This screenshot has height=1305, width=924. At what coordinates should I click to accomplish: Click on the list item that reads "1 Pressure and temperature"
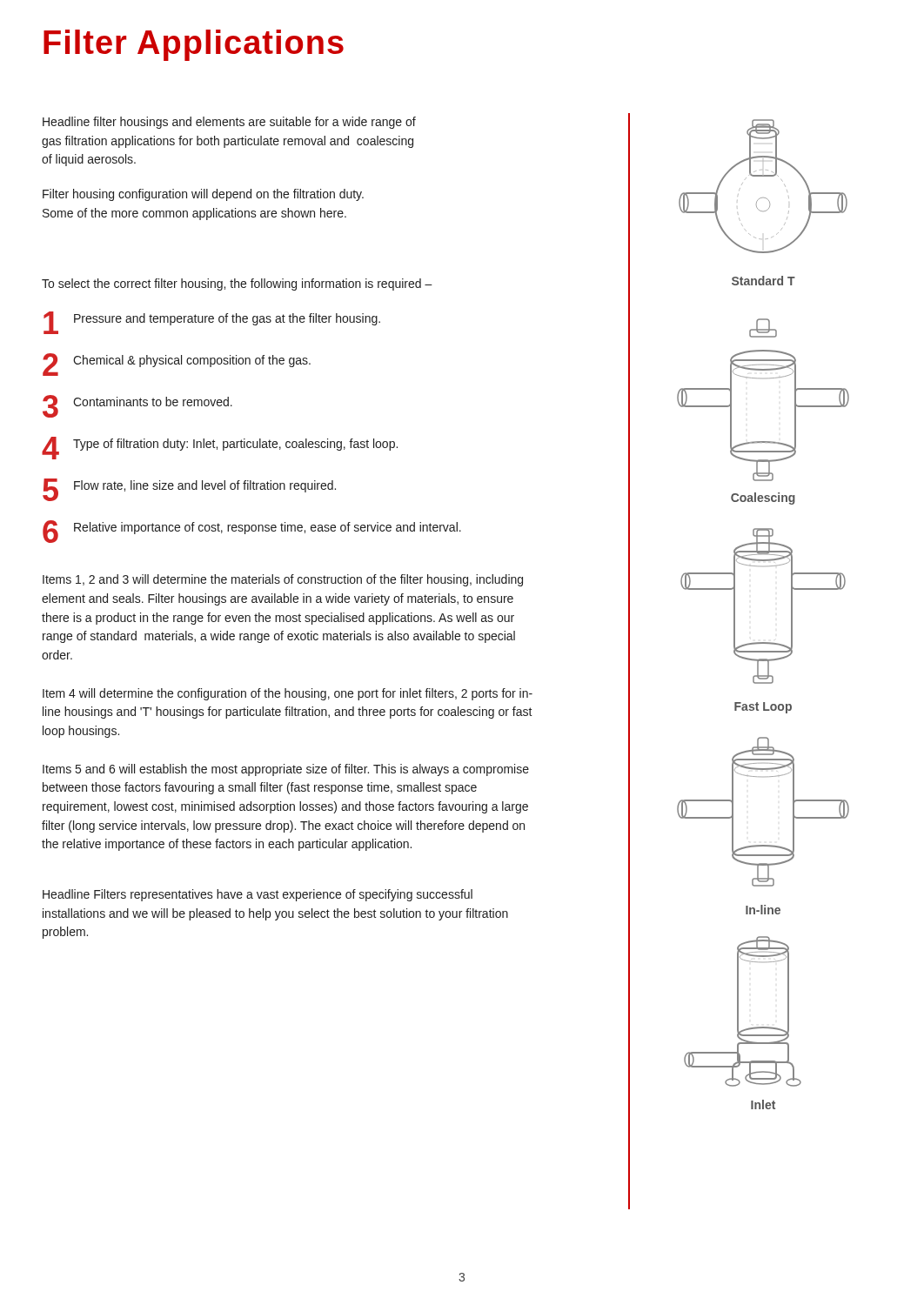click(x=211, y=325)
